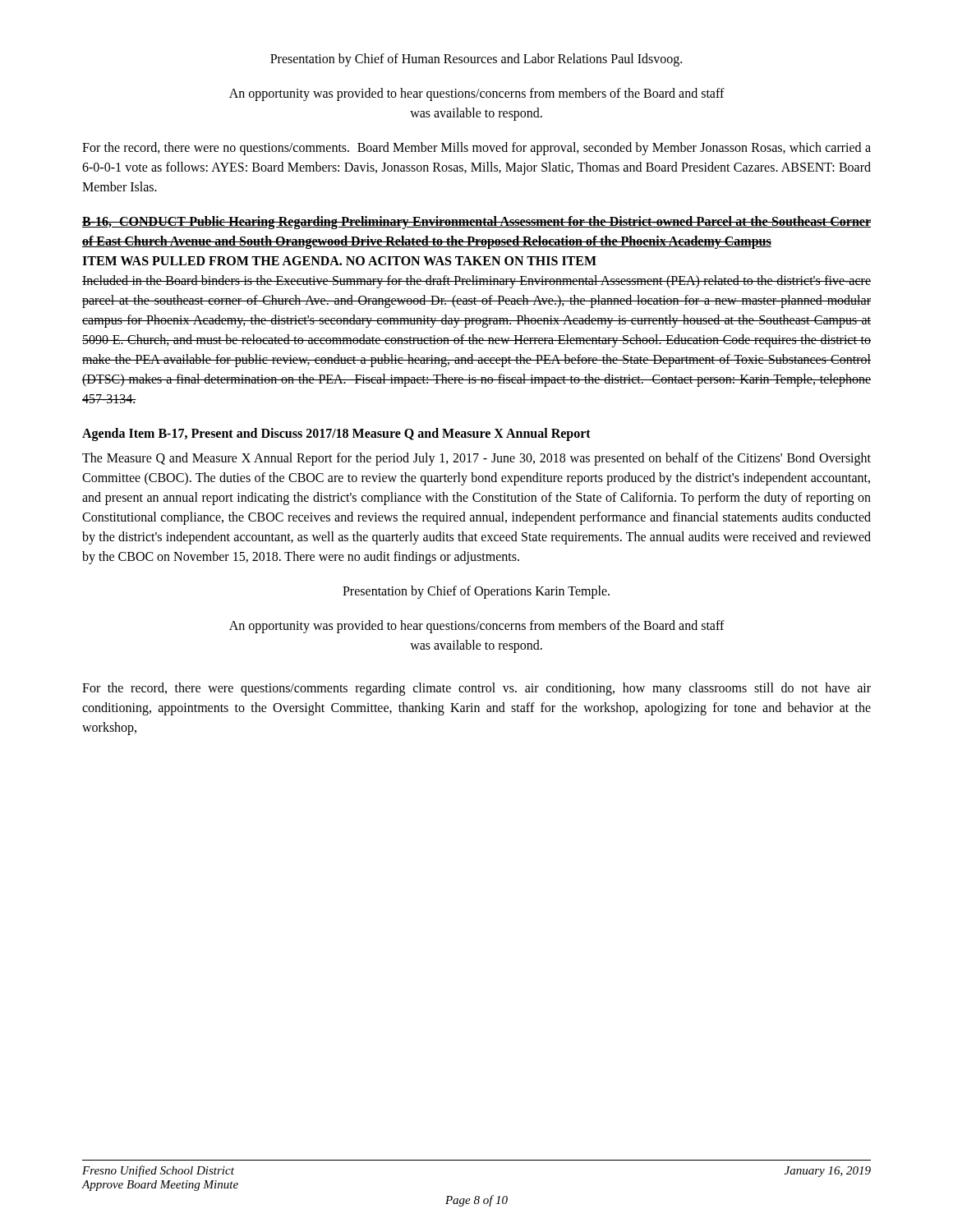Locate the text block with the text "The Measure Q and"
This screenshot has width=953, height=1232.
(476, 507)
